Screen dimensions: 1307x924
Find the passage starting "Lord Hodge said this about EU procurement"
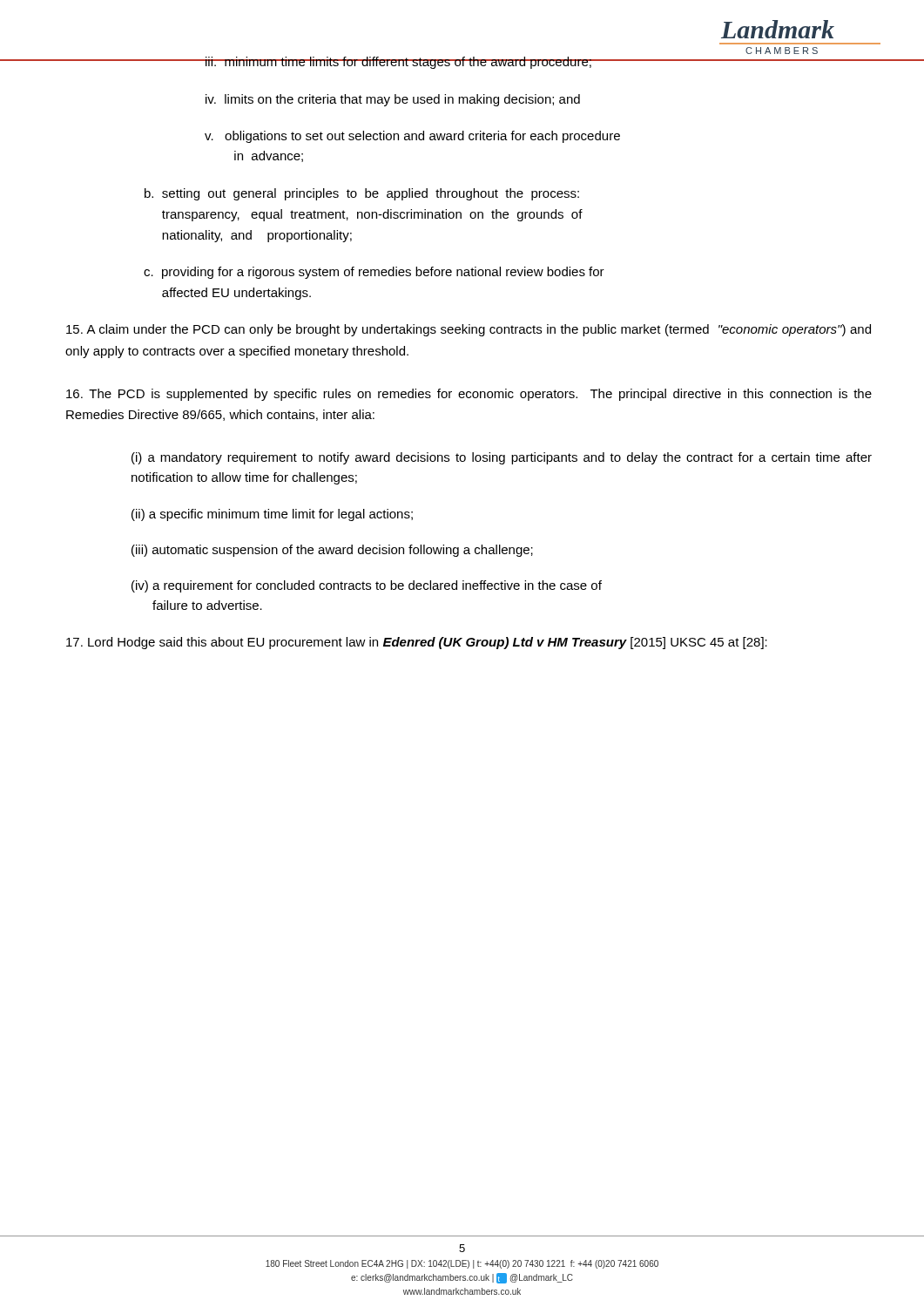tap(417, 641)
